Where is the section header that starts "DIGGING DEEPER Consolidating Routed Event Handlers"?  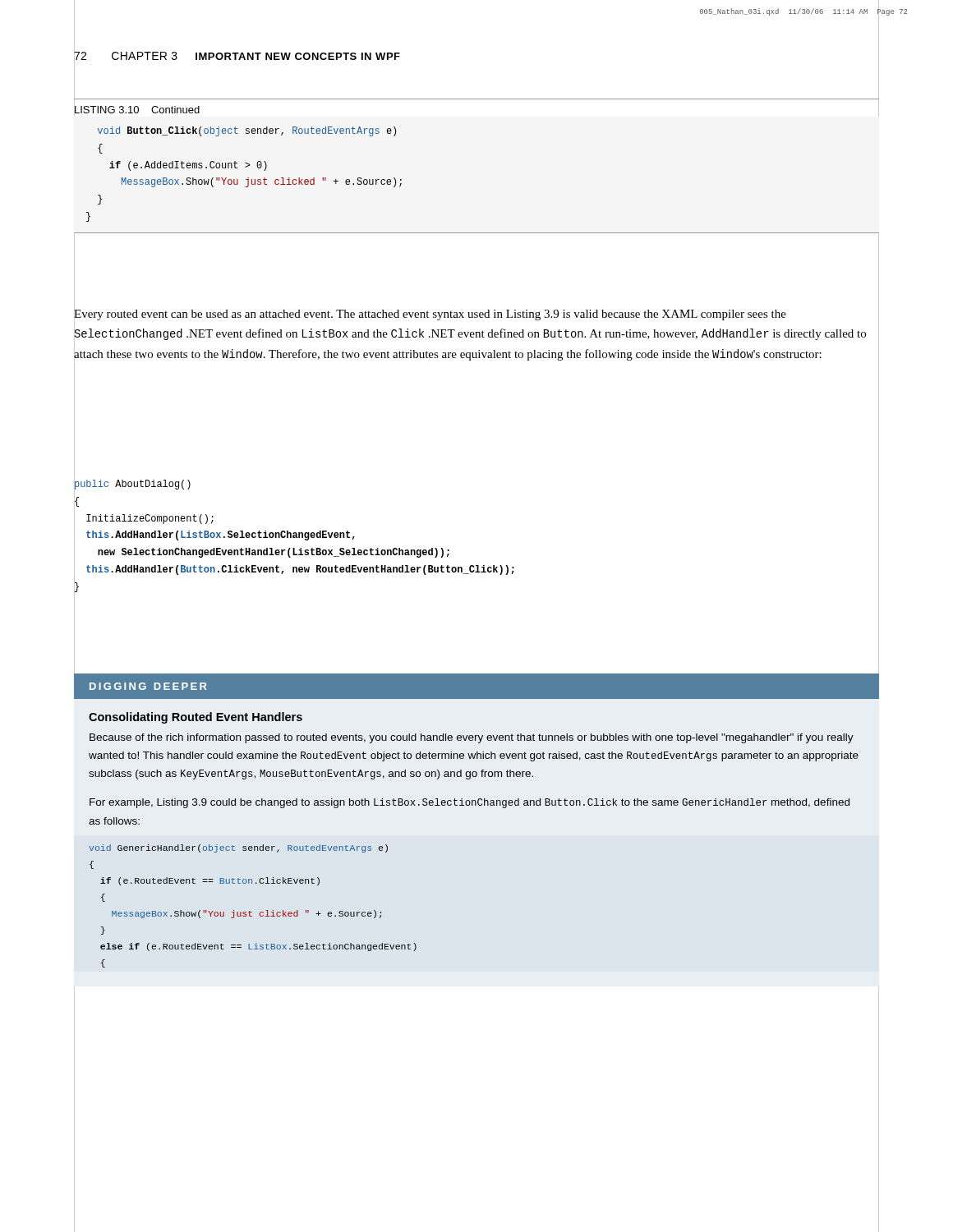point(476,686)
